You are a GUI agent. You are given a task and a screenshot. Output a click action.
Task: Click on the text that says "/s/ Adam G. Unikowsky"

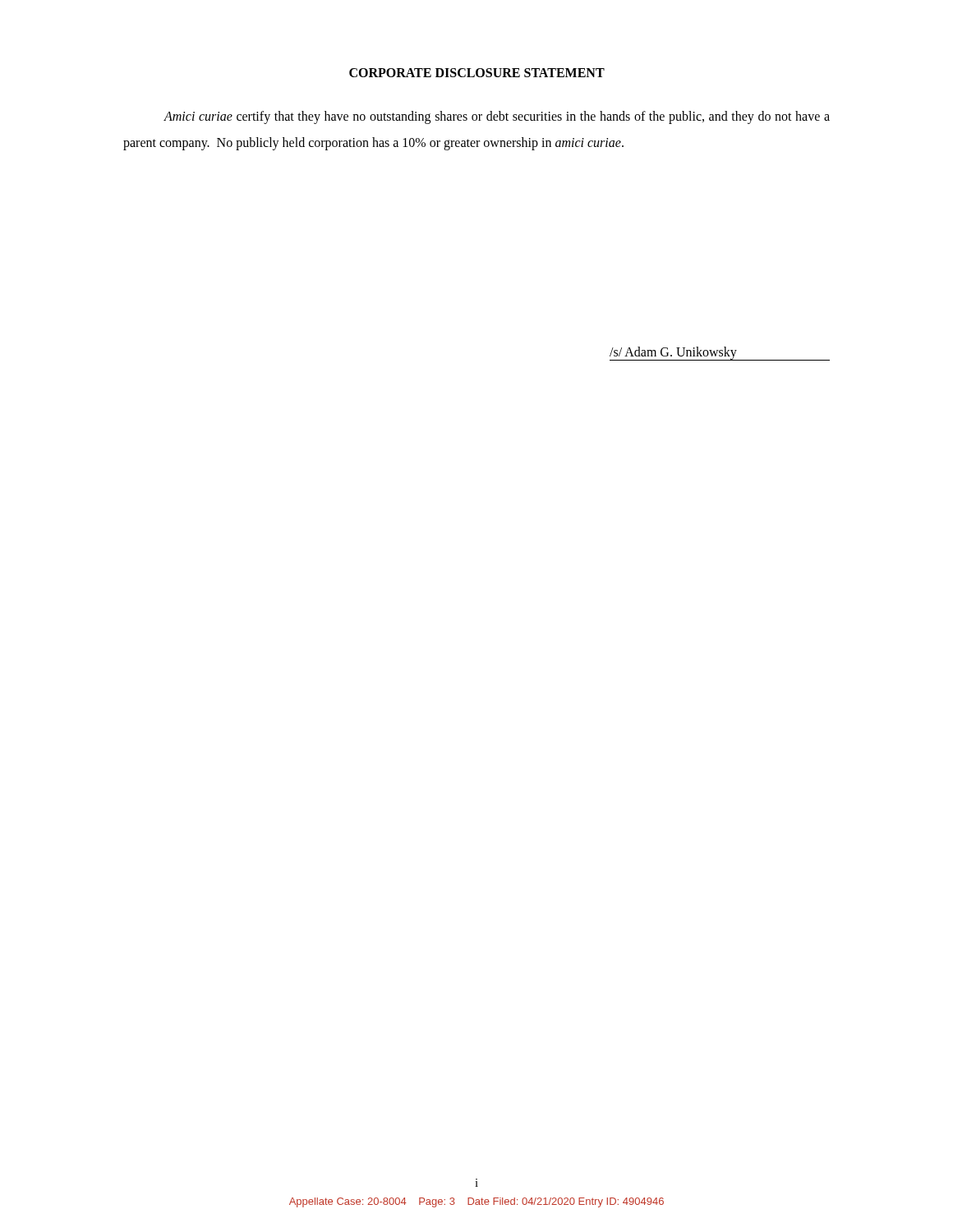(720, 353)
